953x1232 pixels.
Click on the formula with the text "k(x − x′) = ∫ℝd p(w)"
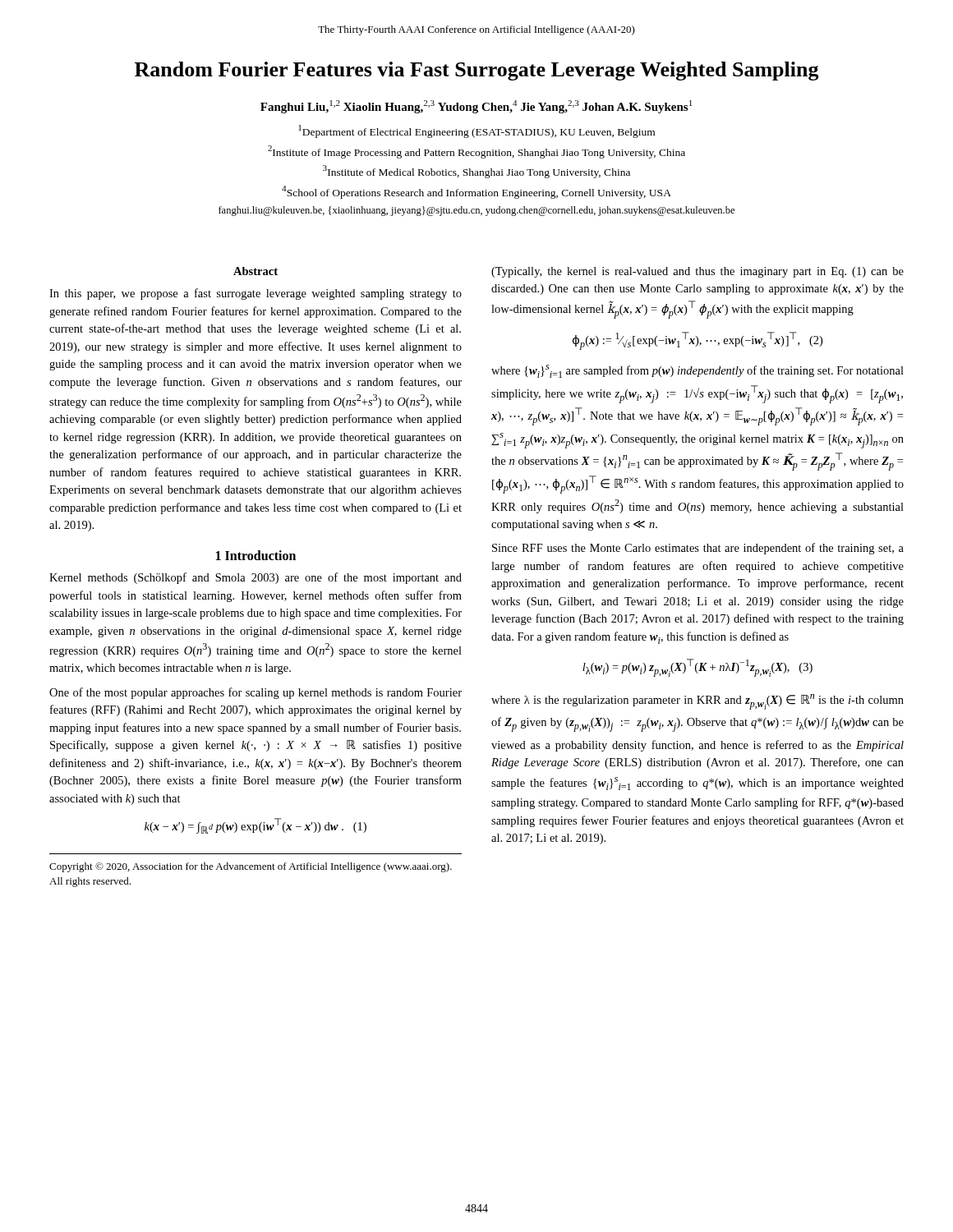point(256,826)
